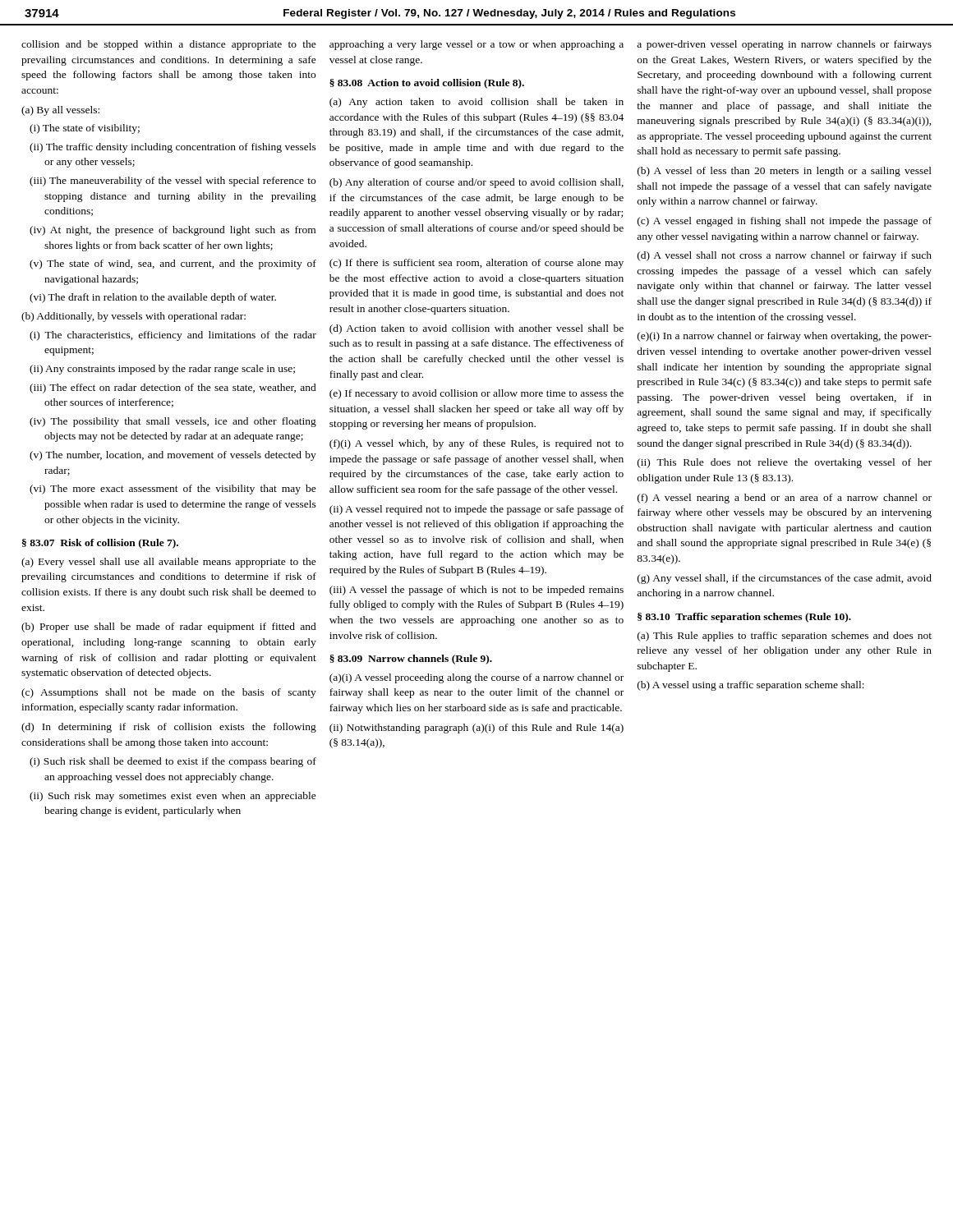
Task: Point to the passage starting "(vi) The more exact assessment of"
Action: pyautogui.click(x=173, y=504)
